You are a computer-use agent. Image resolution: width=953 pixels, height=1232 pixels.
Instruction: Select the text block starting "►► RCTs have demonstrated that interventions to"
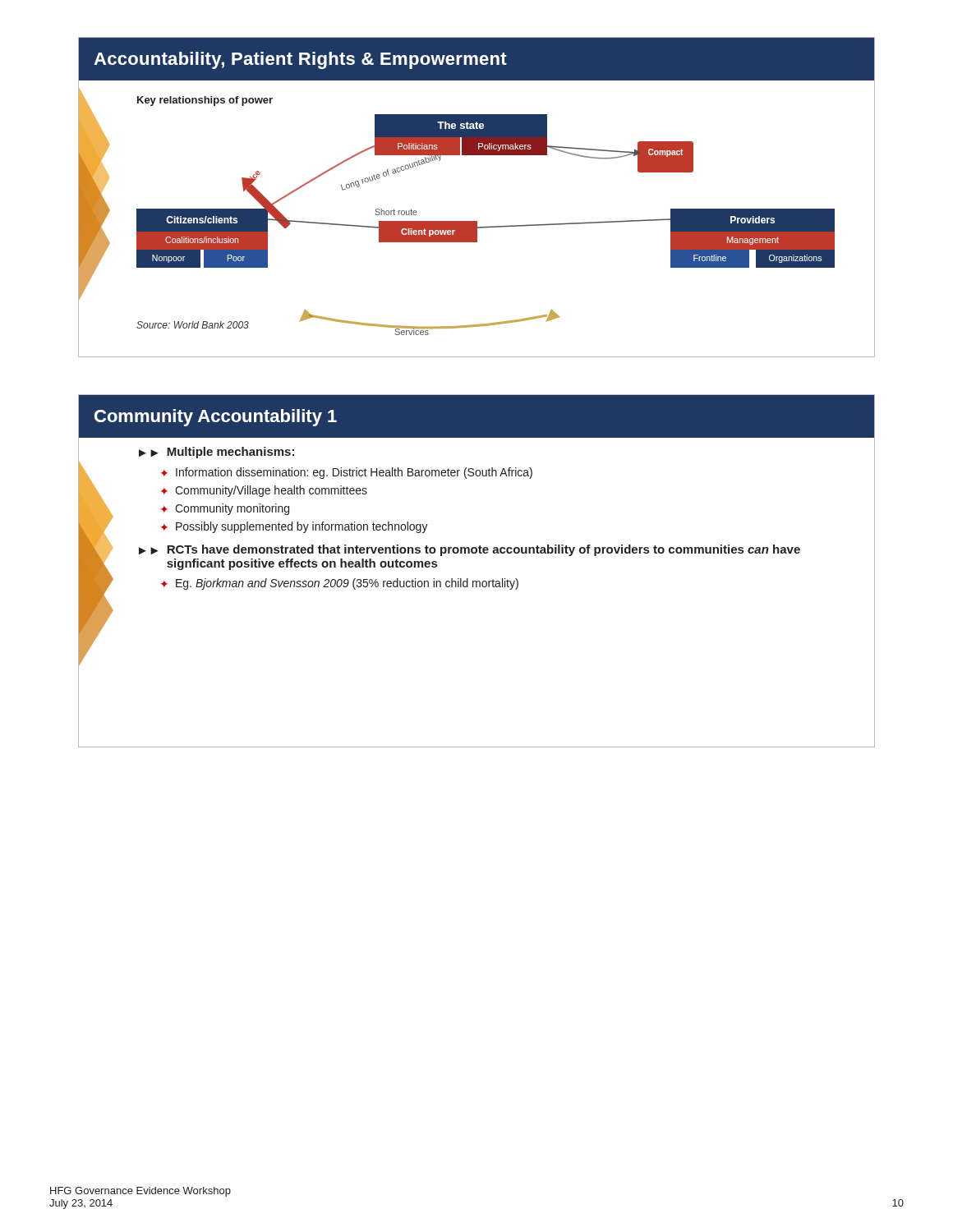pyautogui.click(x=497, y=556)
